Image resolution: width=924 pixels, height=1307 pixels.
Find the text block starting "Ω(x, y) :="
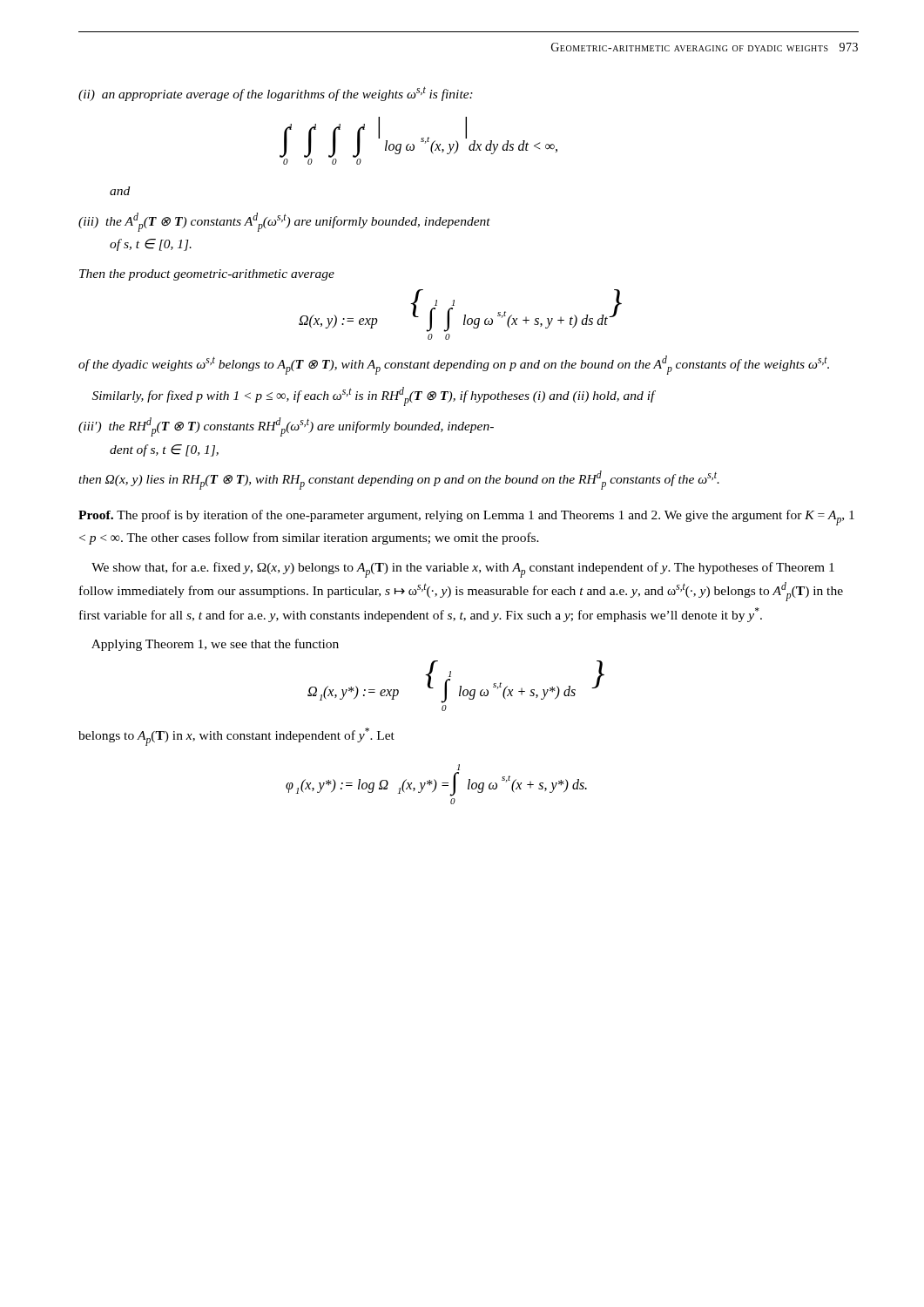tap(469, 318)
